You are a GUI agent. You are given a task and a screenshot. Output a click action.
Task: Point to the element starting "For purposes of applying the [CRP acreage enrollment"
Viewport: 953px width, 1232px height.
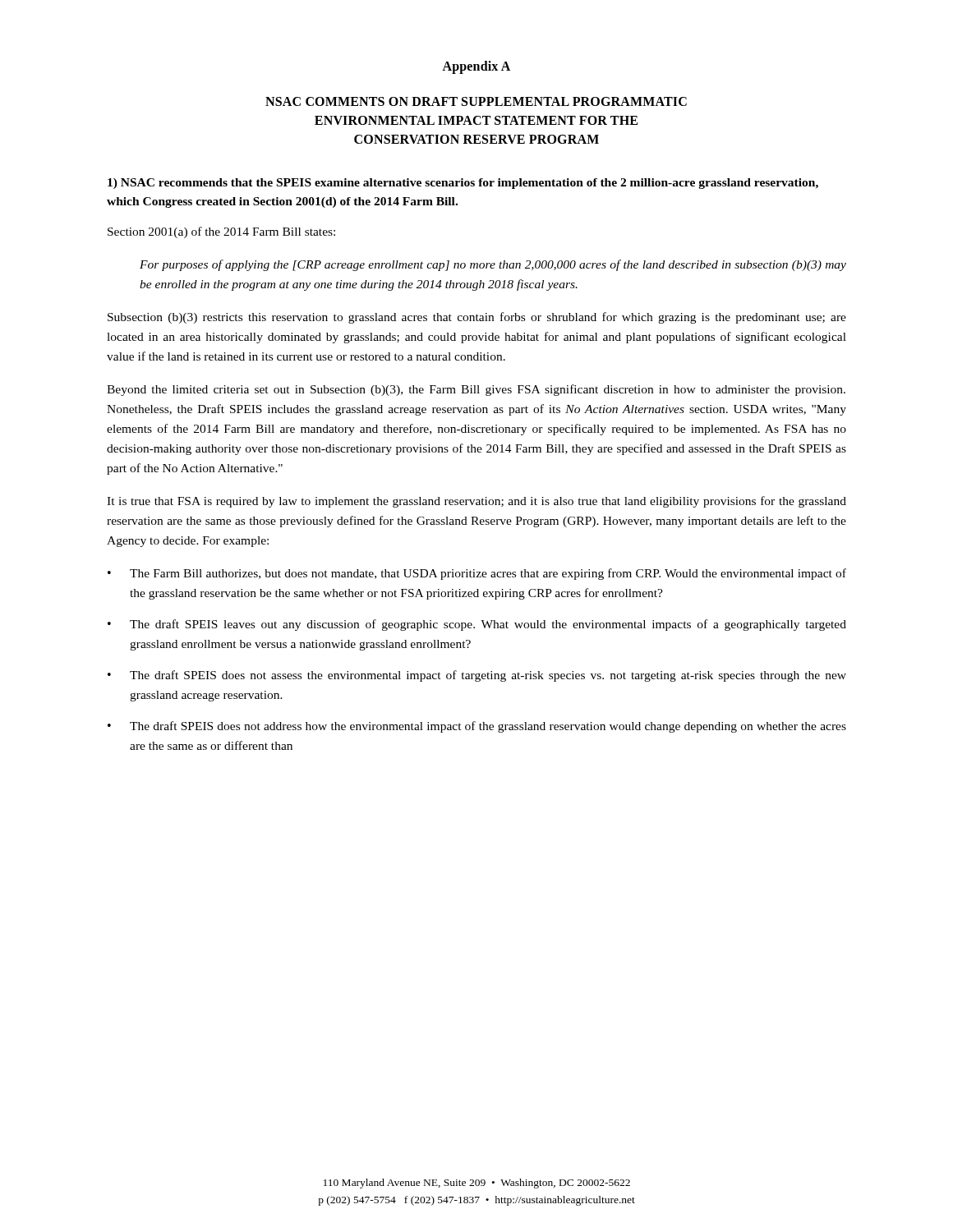tap(493, 274)
